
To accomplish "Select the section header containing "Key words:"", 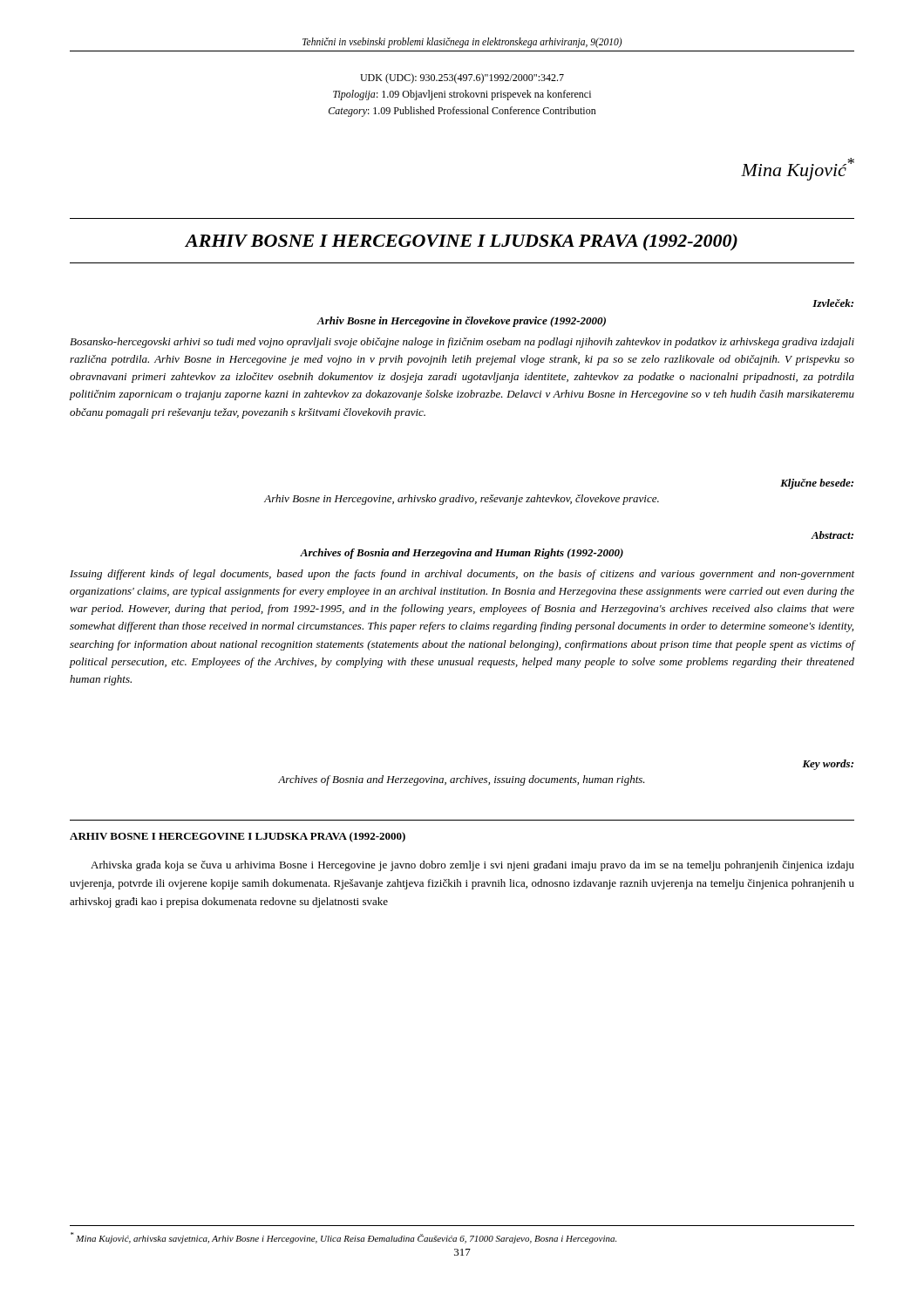I will (x=828, y=763).
